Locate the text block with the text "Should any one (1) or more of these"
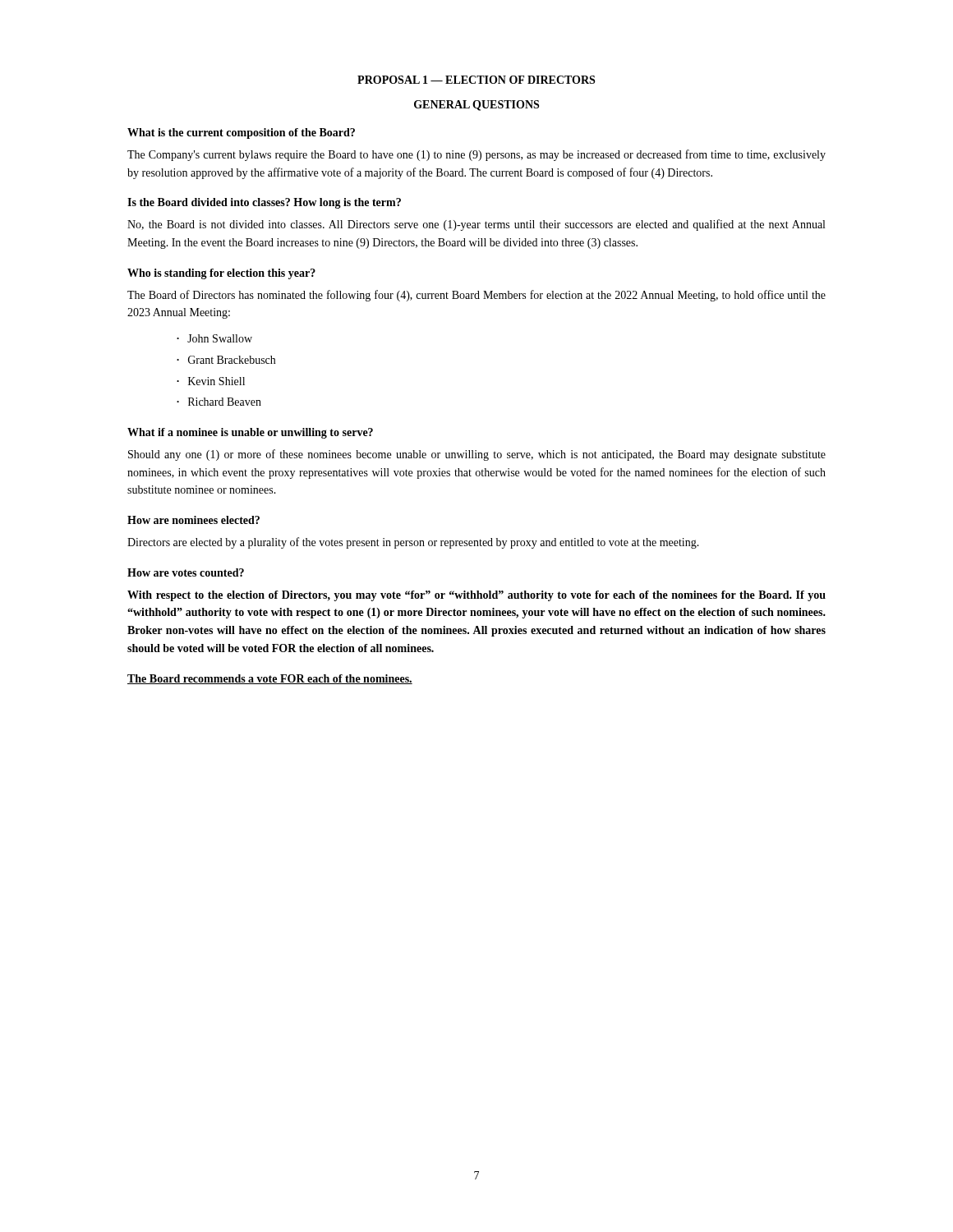Screen dimensions: 1232x953 tap(476, 472)
